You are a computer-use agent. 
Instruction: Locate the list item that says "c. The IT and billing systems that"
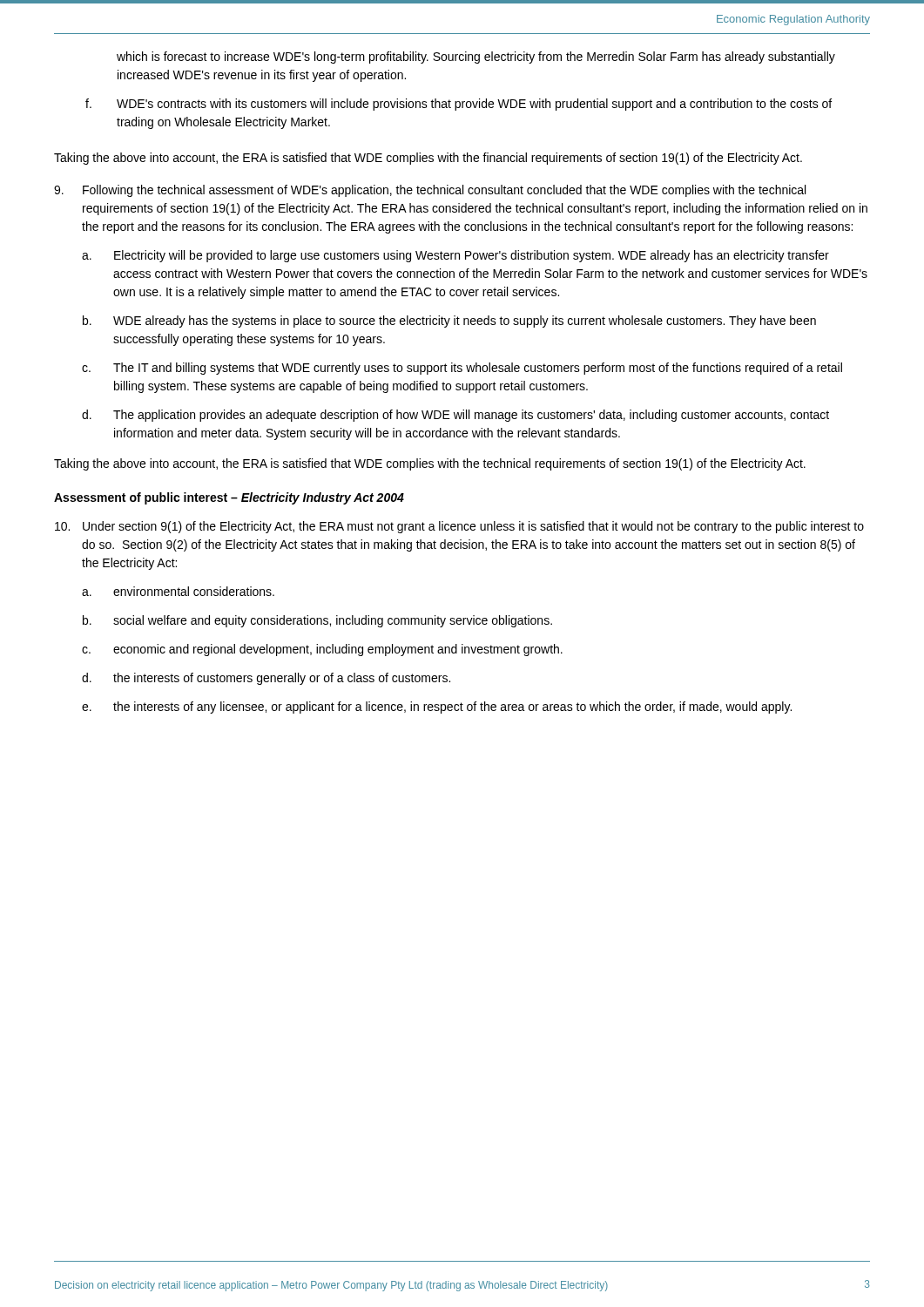tap(476, 377)
